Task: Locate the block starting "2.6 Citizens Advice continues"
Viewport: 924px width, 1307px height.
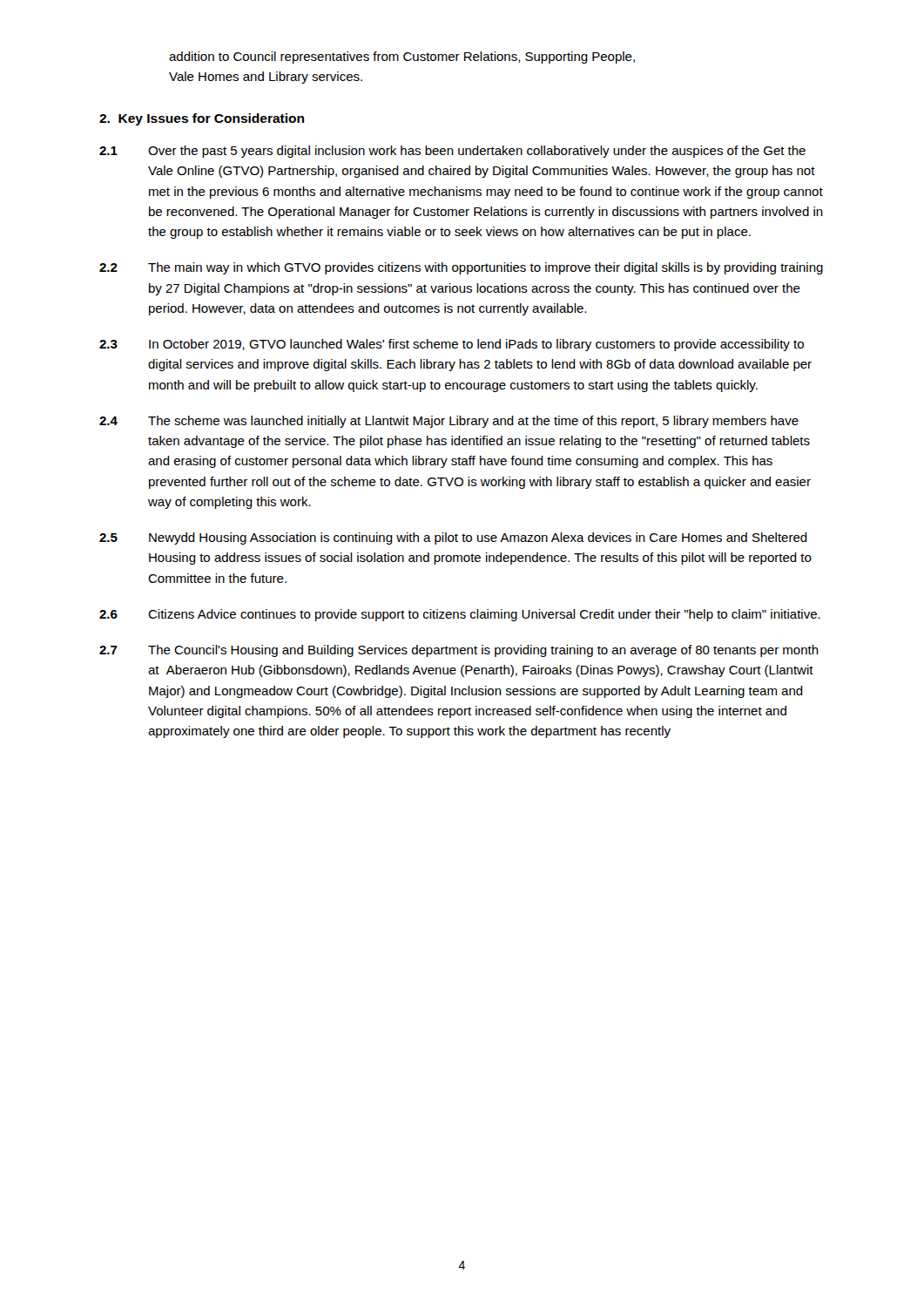Action: coord(462,614)
